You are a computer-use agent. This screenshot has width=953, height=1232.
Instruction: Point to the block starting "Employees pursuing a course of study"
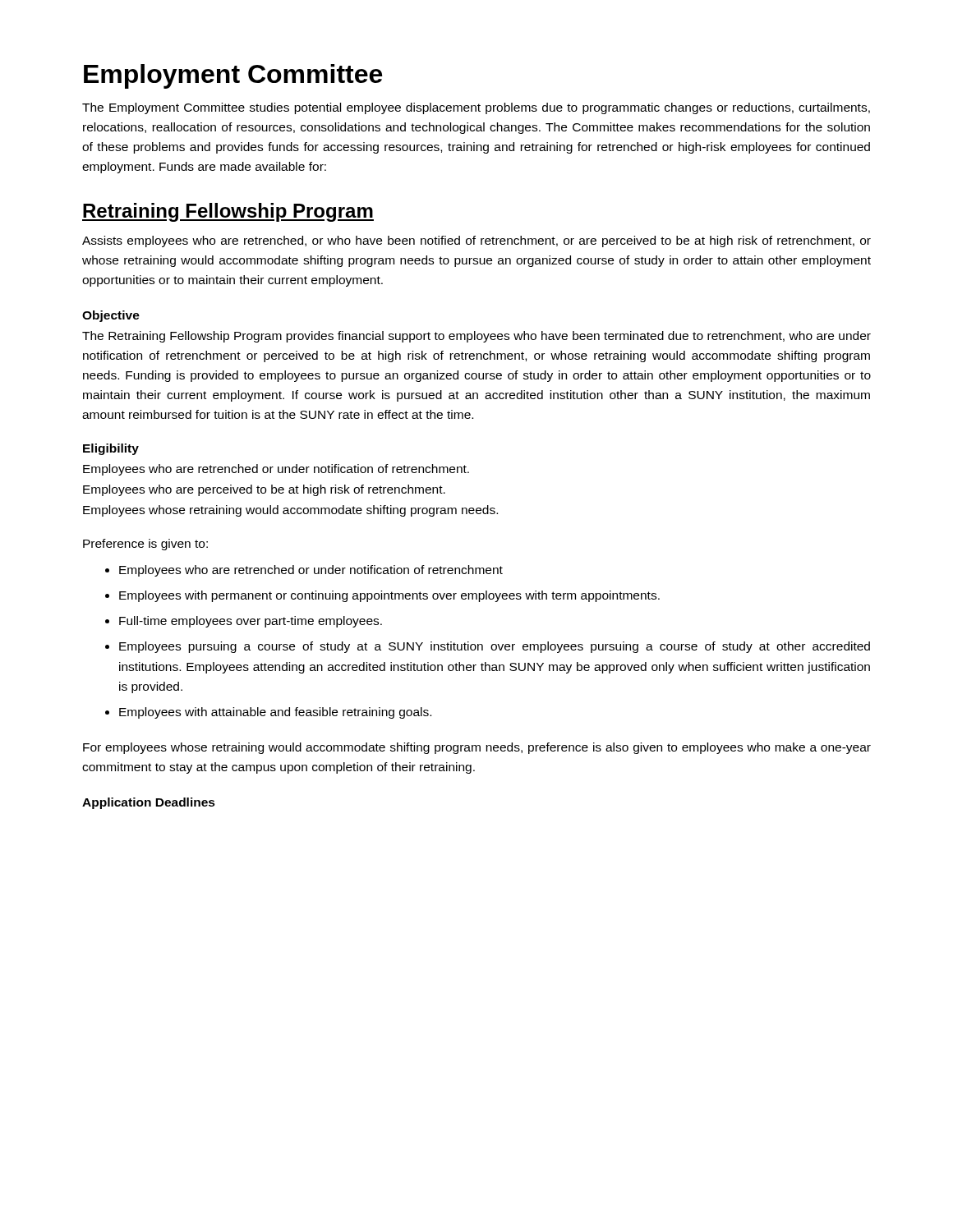495,666
